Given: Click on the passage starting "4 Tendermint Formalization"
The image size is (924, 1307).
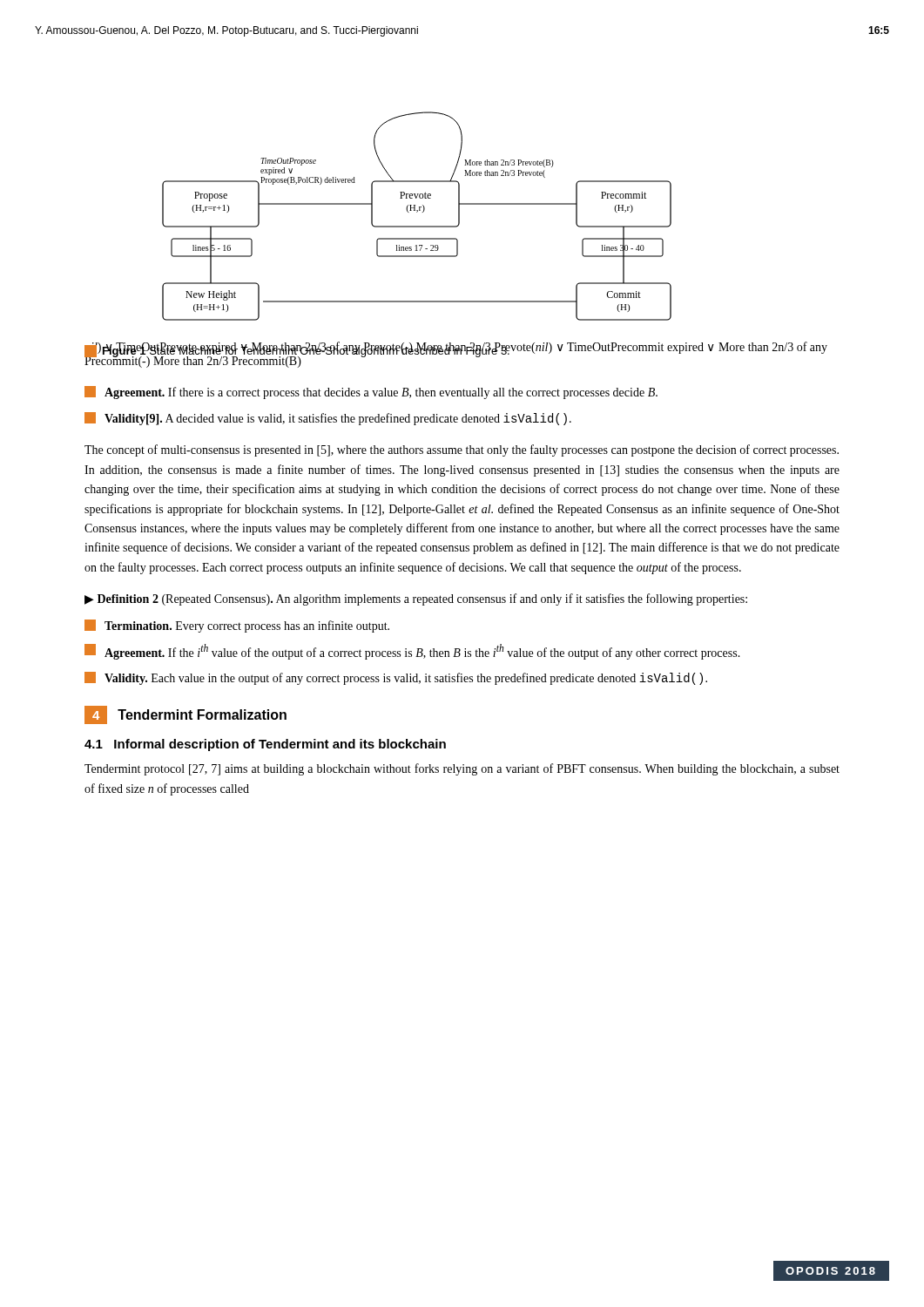Looking at the screenshot, I should click(x=186, y=715).
